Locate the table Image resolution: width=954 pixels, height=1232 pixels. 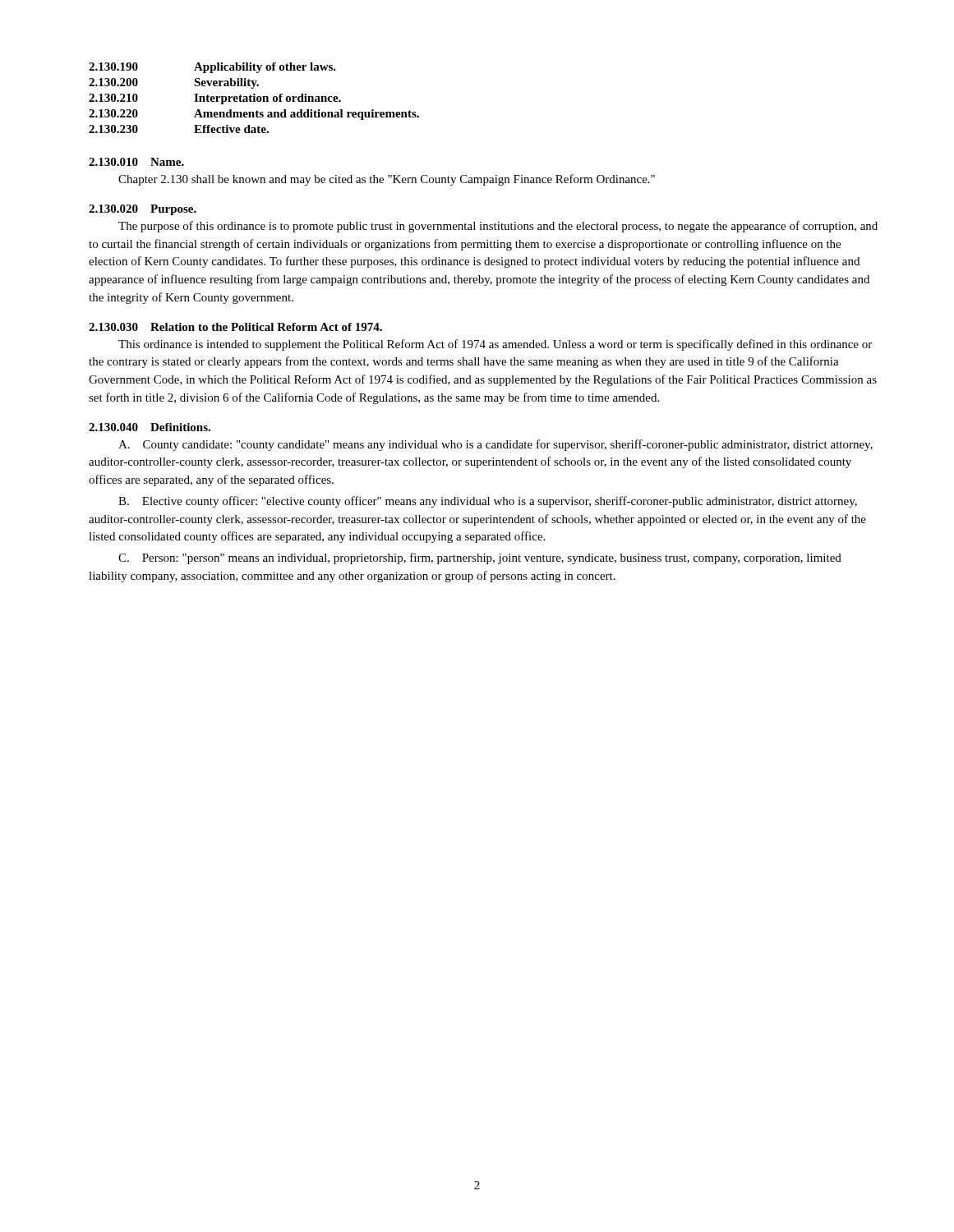point(484,98)
